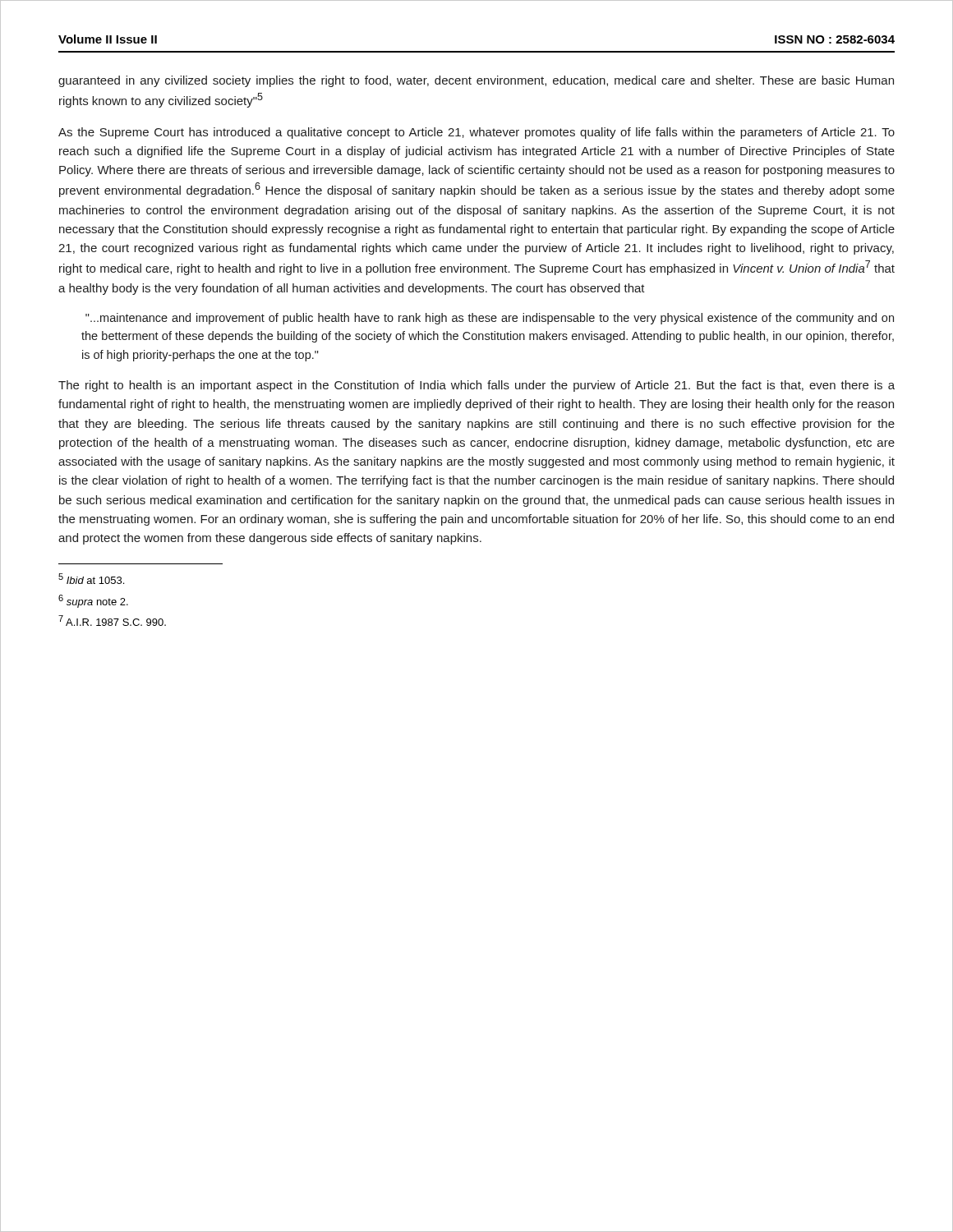Click on the text block containing ""...maintenance and improvement of public"
This screenshot has height=1232, width=953.
[x=488, y=336]
